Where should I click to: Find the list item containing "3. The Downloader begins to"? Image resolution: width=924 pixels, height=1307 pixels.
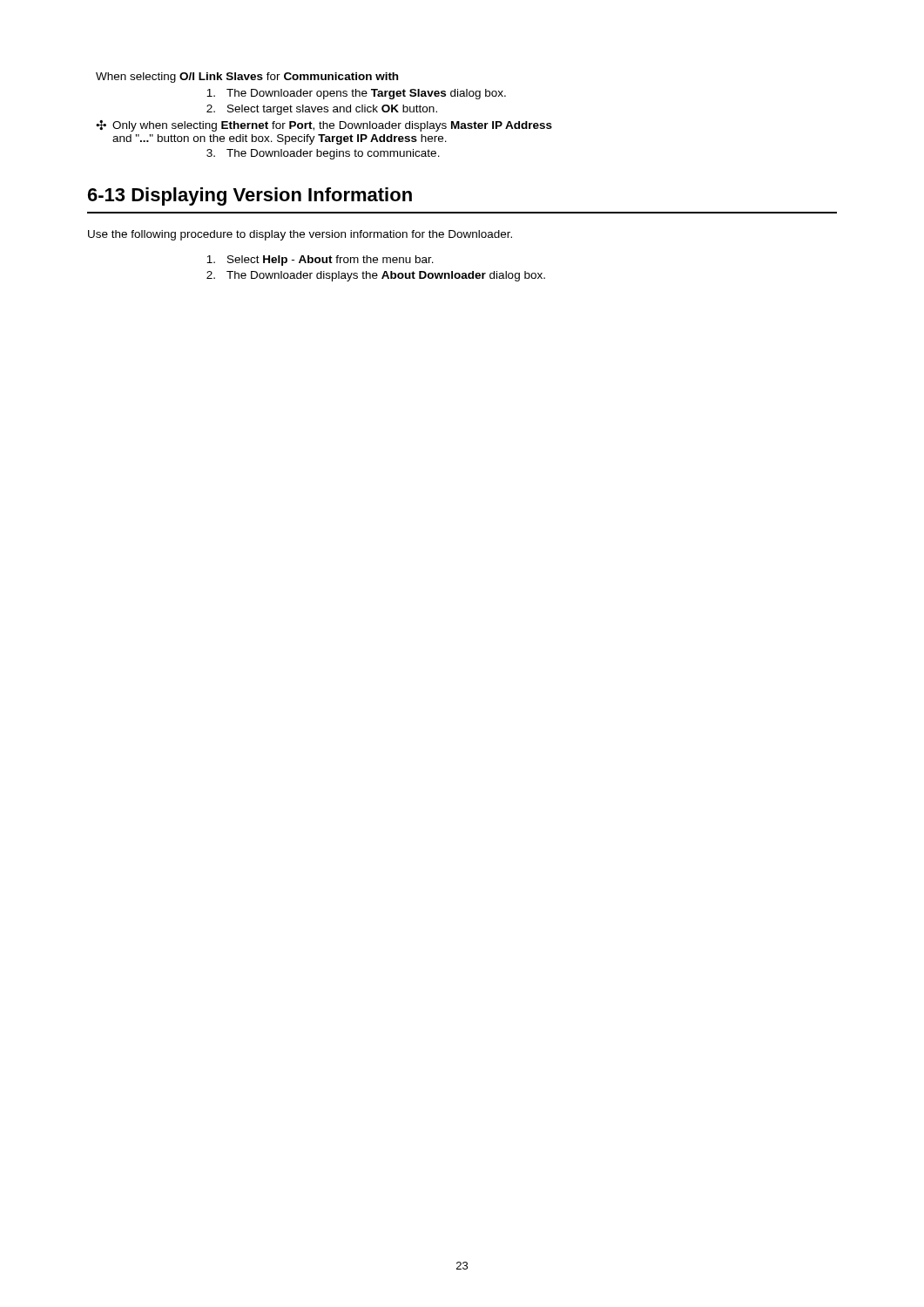click(x=316, y=153)
